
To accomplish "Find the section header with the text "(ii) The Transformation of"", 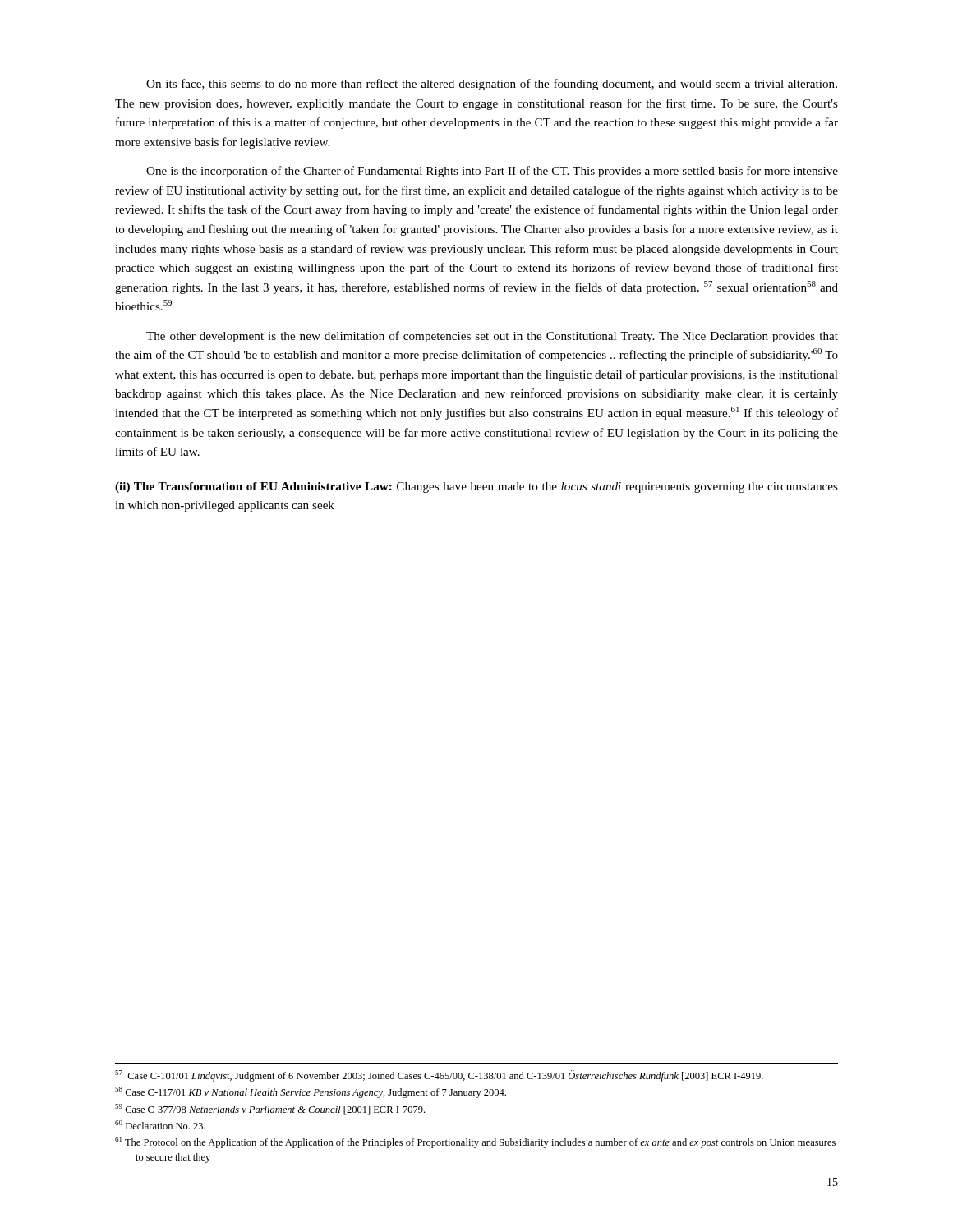I will point(476,495).
